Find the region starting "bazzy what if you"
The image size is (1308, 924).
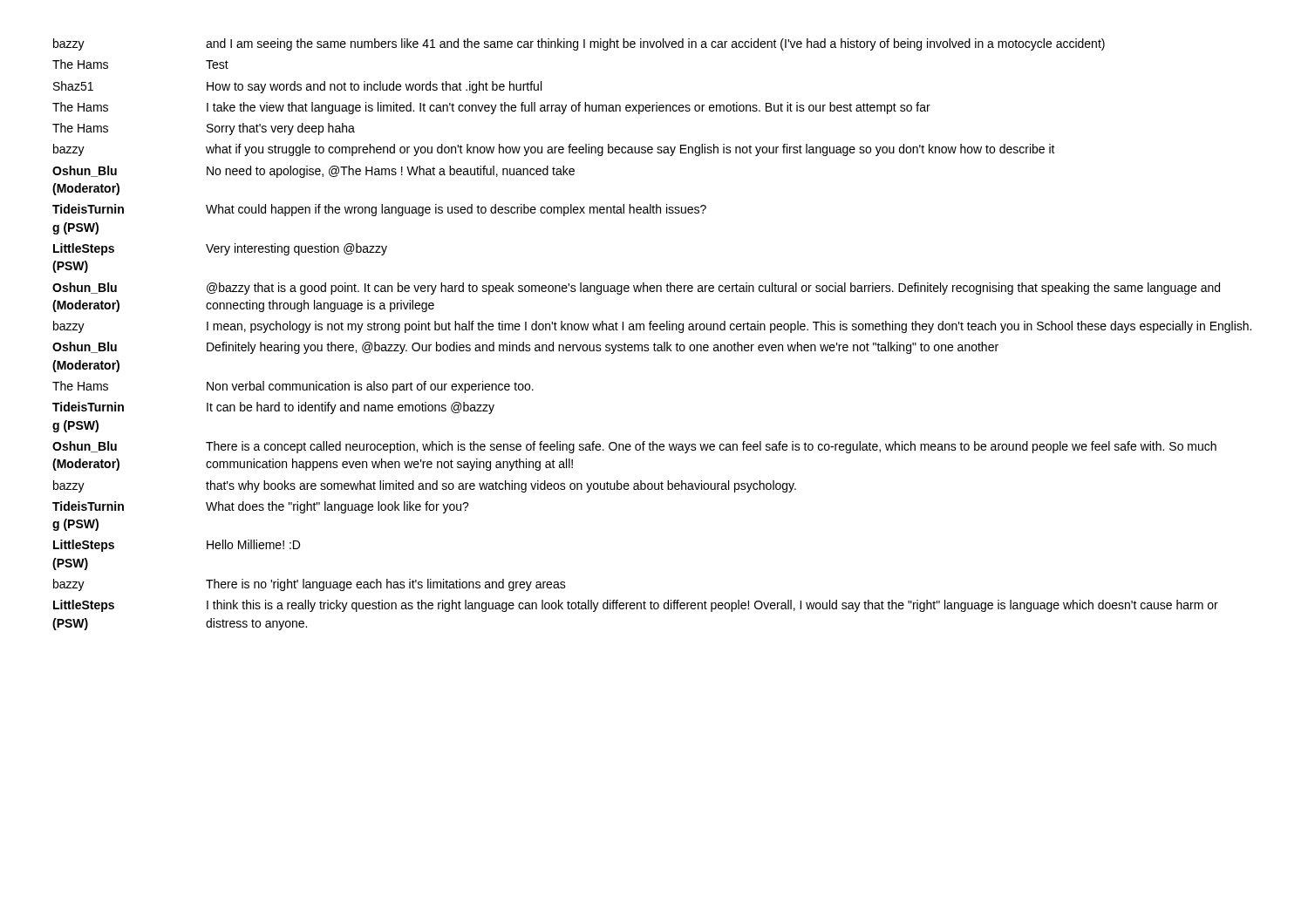(x=654, y=150)
